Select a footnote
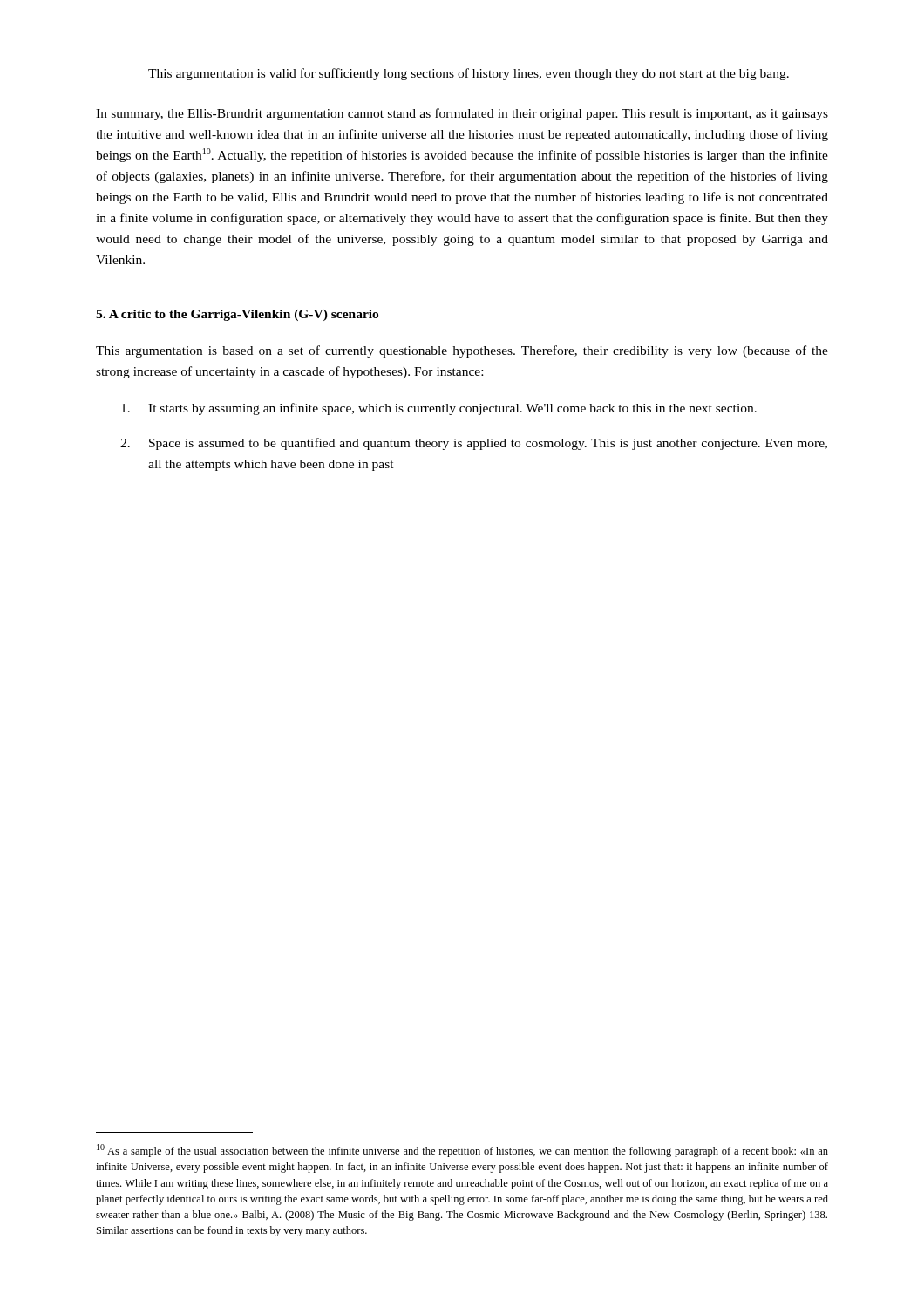 tap(462, 1189)
